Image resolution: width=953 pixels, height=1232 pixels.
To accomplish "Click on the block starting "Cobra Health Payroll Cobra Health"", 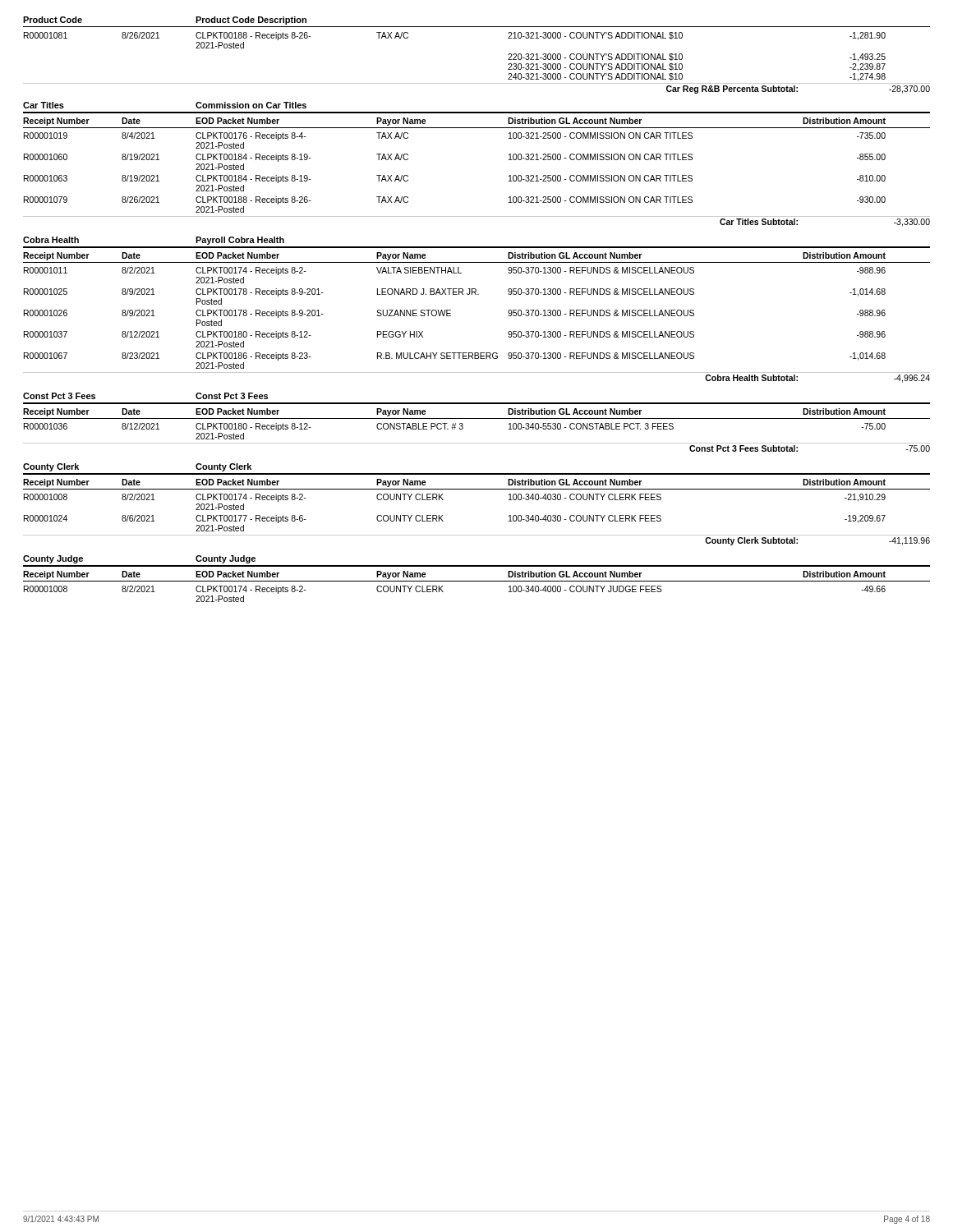I will click(154, 240).
